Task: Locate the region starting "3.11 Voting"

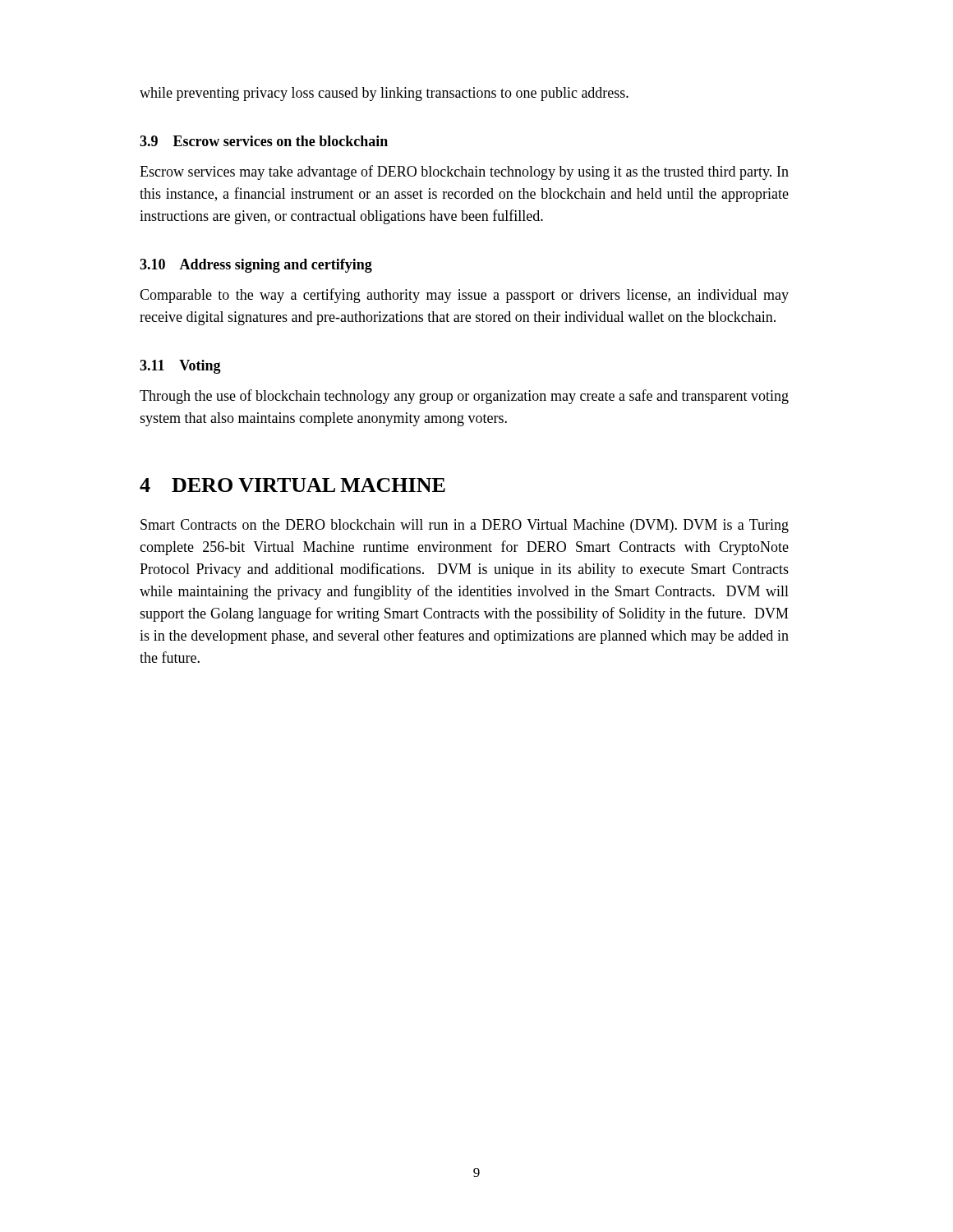Action: pos(180,365)
